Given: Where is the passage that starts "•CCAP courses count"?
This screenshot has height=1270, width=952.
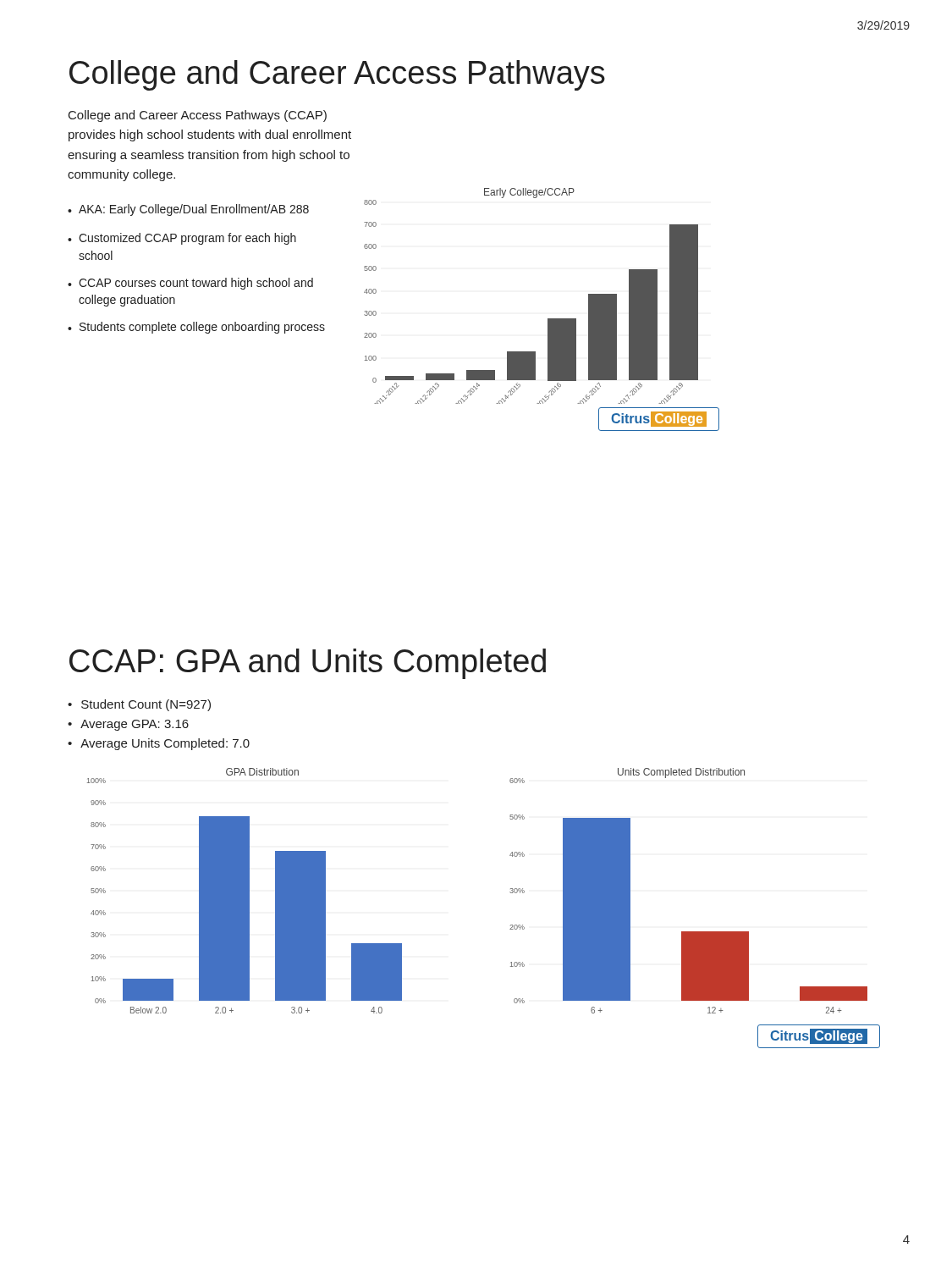Looking at the screenshot, I should coord(199,291).
